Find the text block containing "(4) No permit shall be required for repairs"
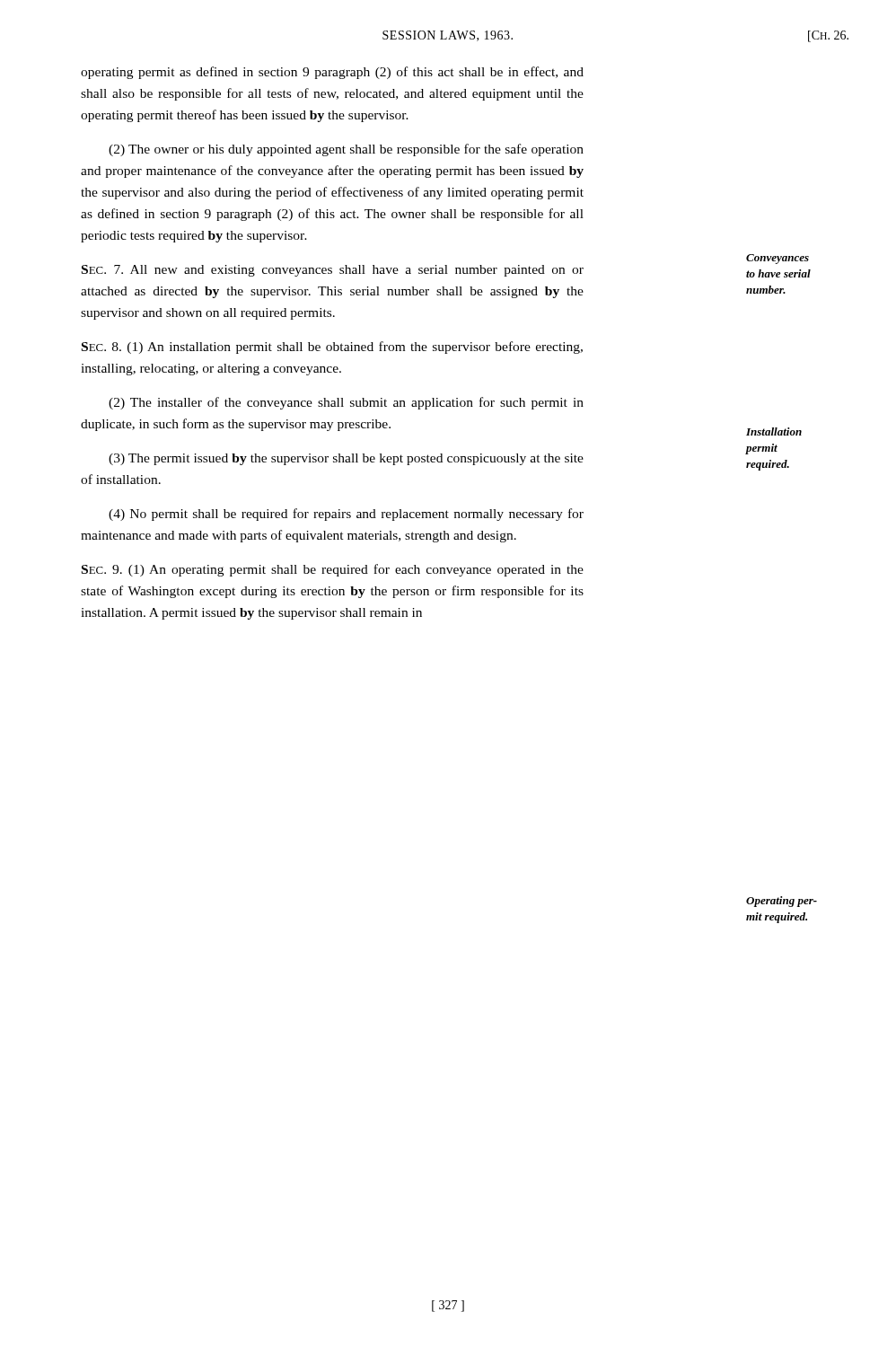Screen dimensions: 1347x896 (x=332, y=525)
